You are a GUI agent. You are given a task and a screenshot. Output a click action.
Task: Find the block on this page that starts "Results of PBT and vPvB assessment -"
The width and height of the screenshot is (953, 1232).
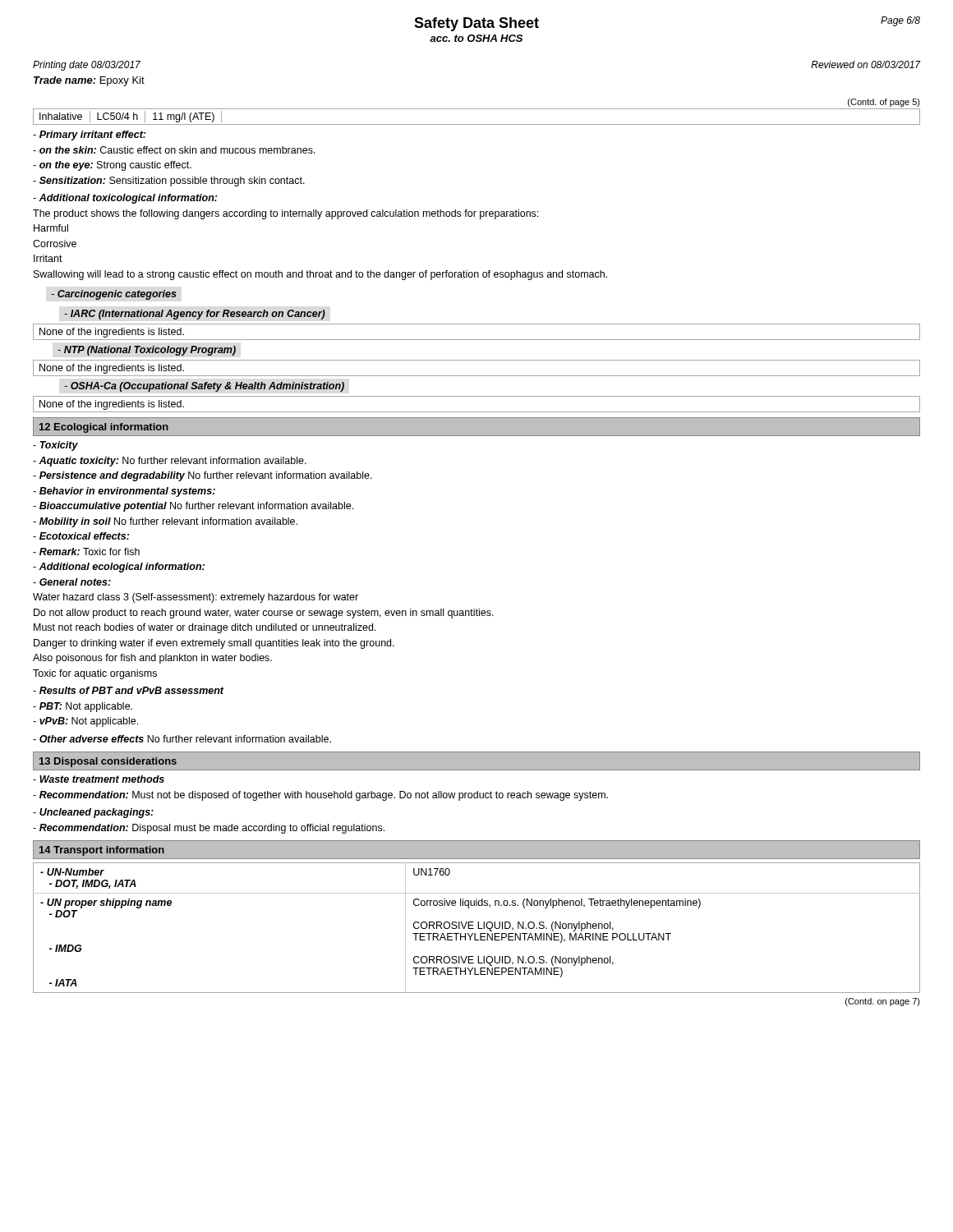pos(129,690)
